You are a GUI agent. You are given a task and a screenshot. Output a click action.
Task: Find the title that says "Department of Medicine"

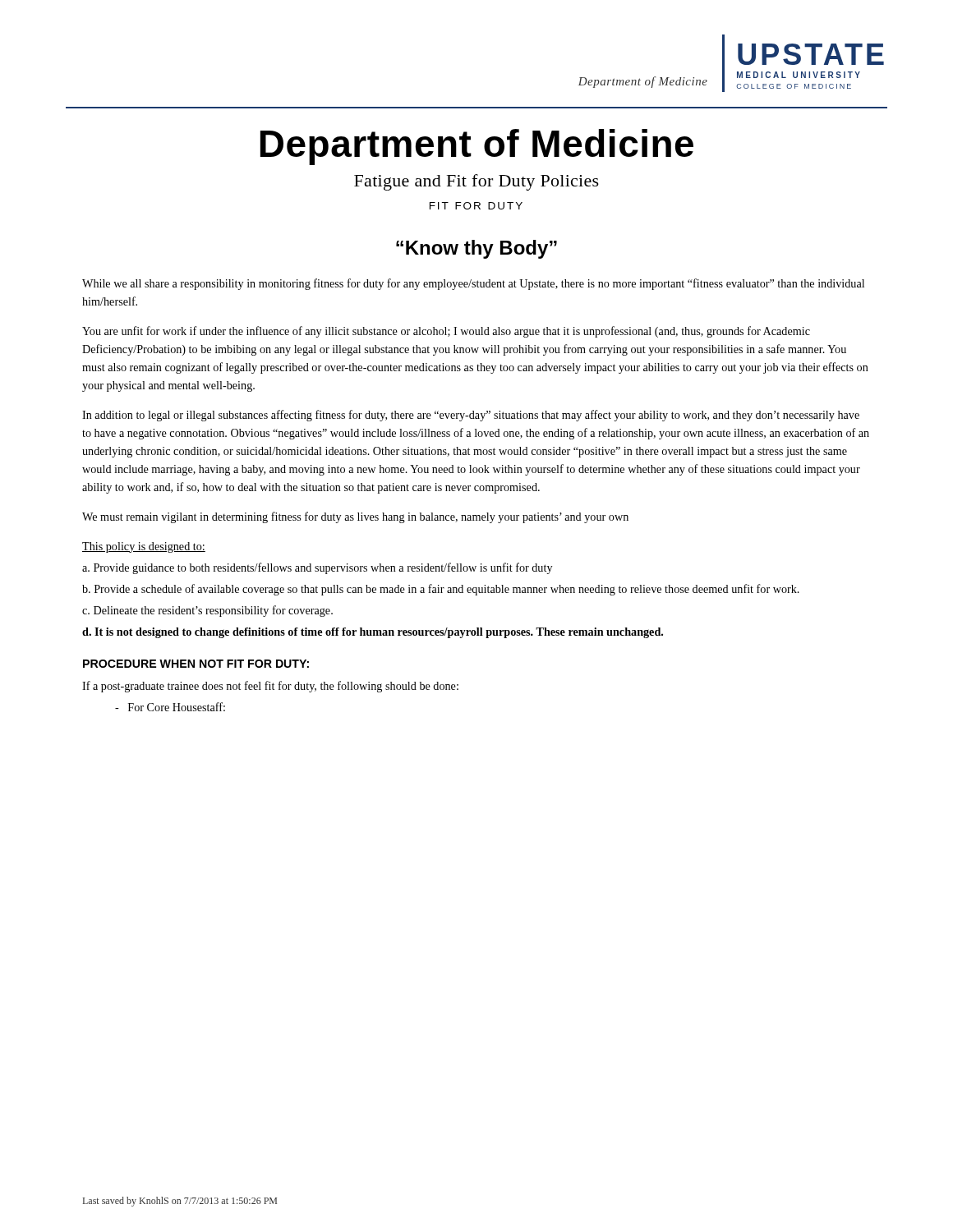pos(476,144)
